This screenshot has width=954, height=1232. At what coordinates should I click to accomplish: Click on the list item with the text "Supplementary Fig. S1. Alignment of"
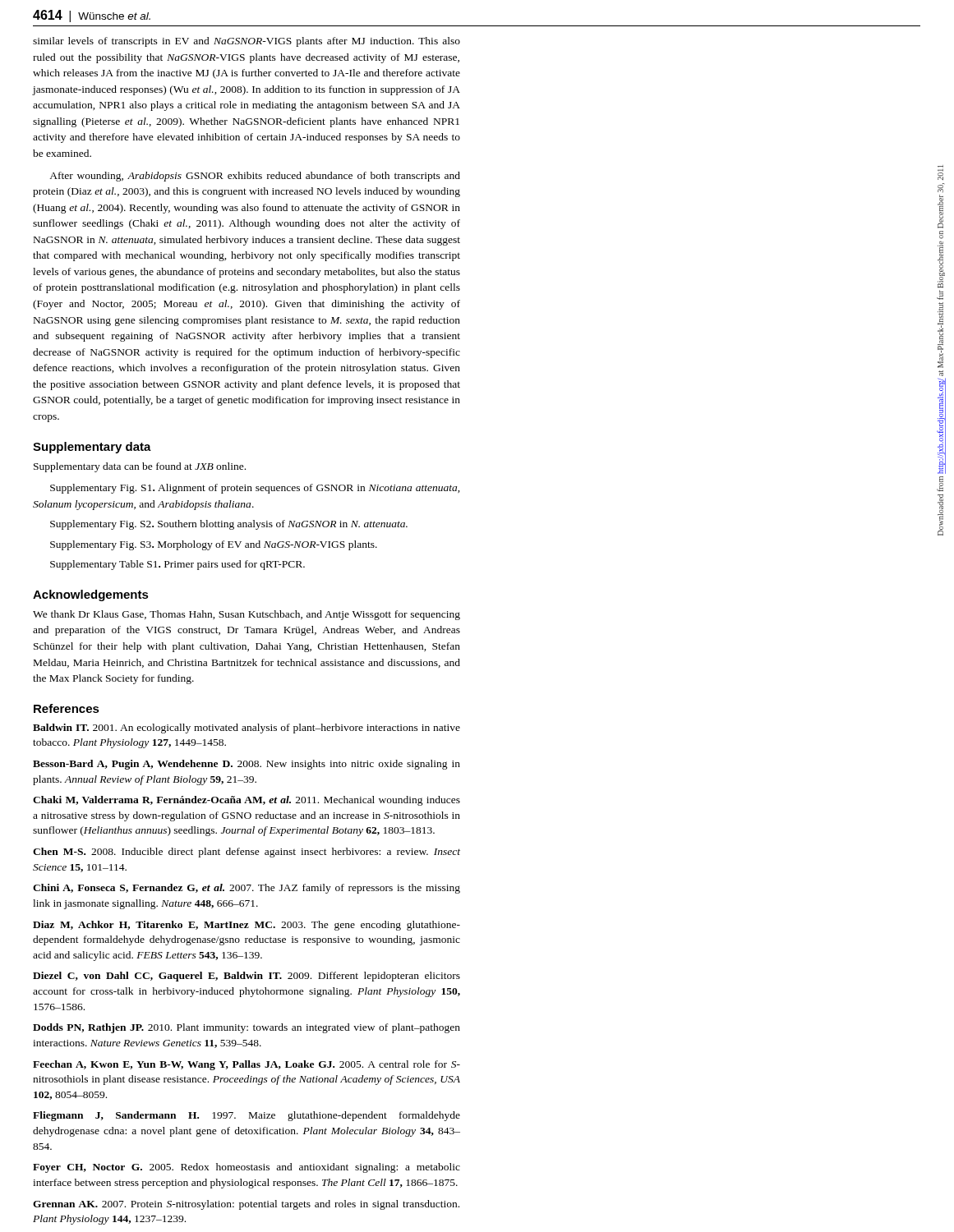pos(247,496)
